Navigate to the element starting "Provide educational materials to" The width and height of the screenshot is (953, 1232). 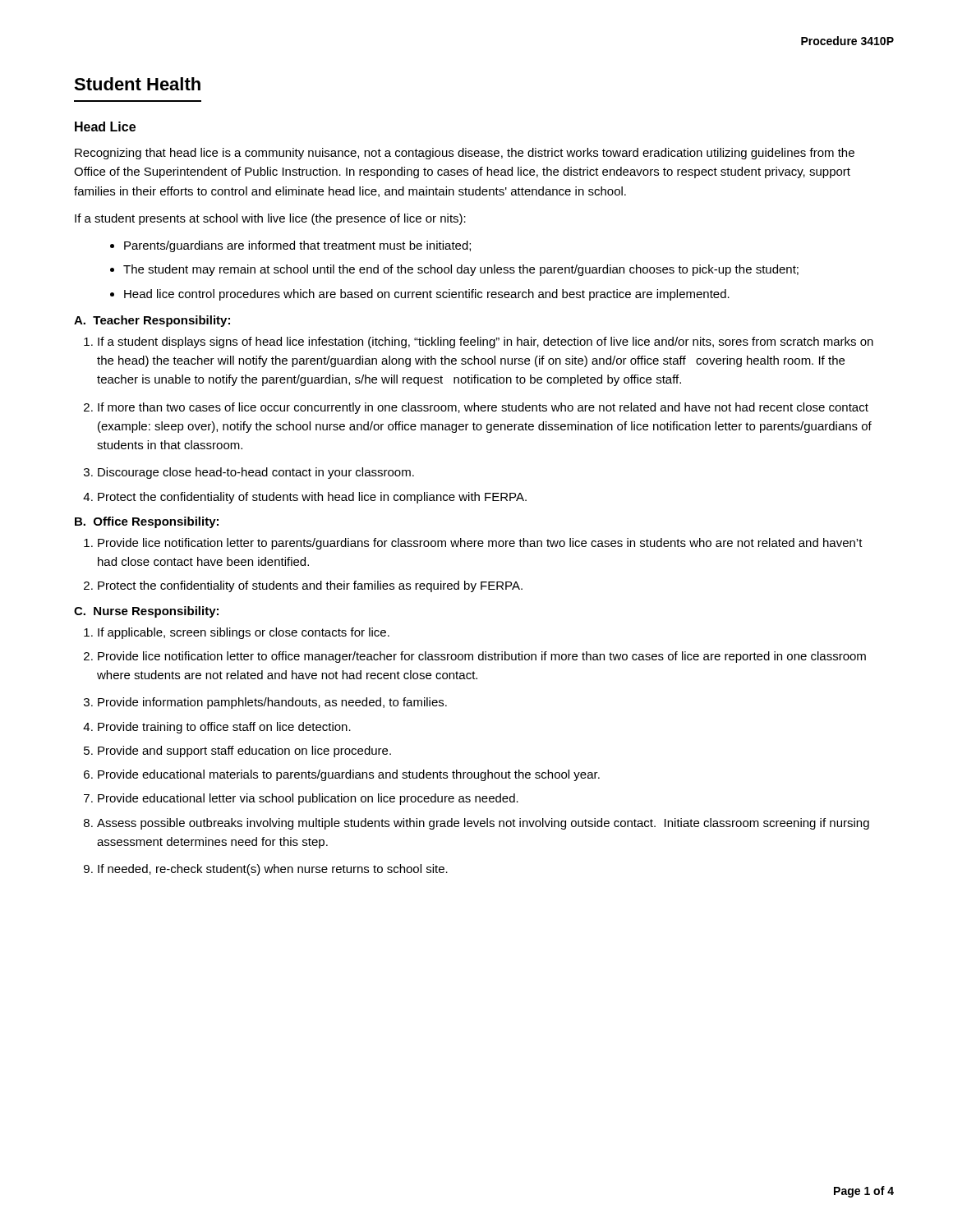pos(349,774)
